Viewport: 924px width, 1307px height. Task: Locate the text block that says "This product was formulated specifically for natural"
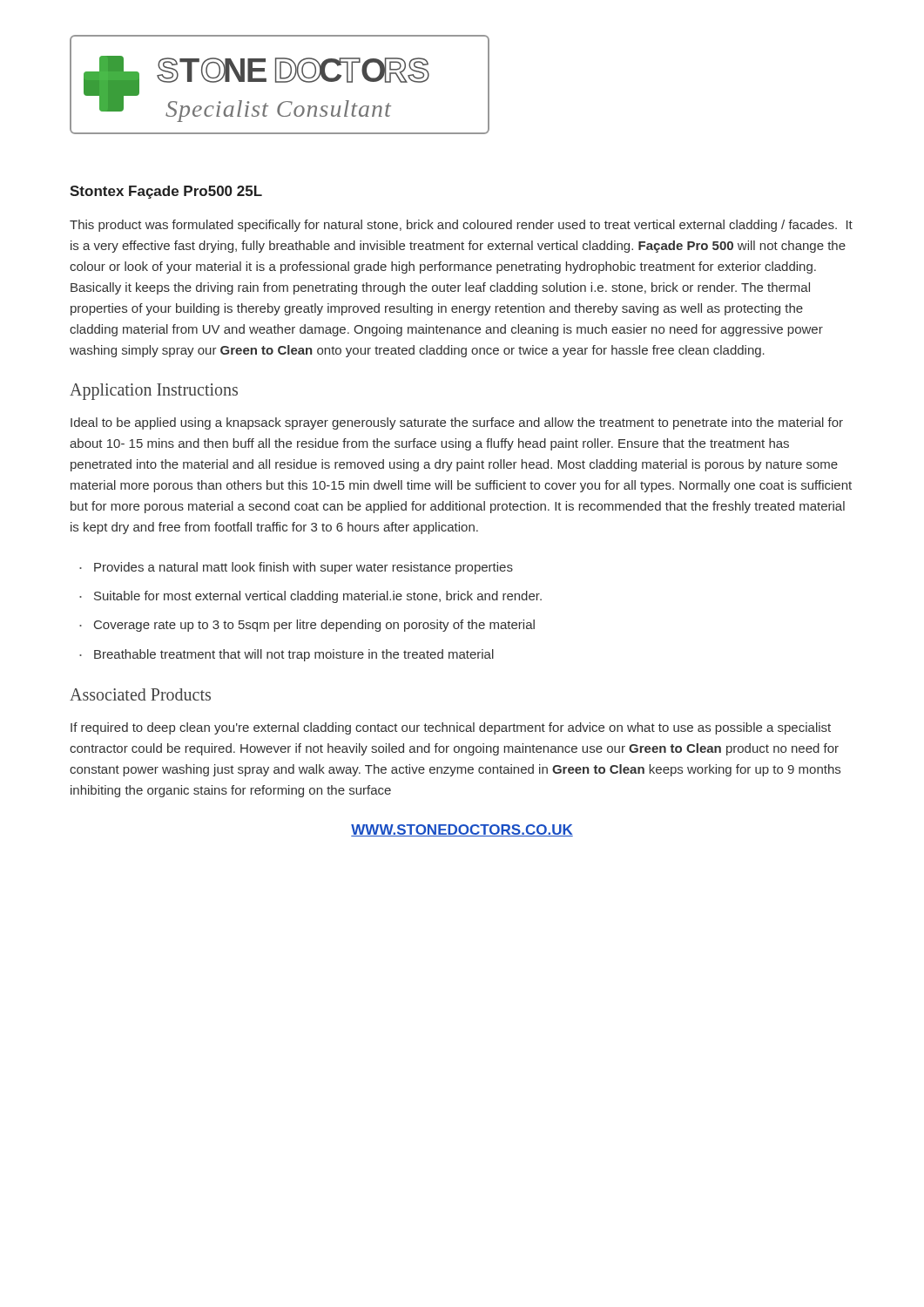coord(461,287)
